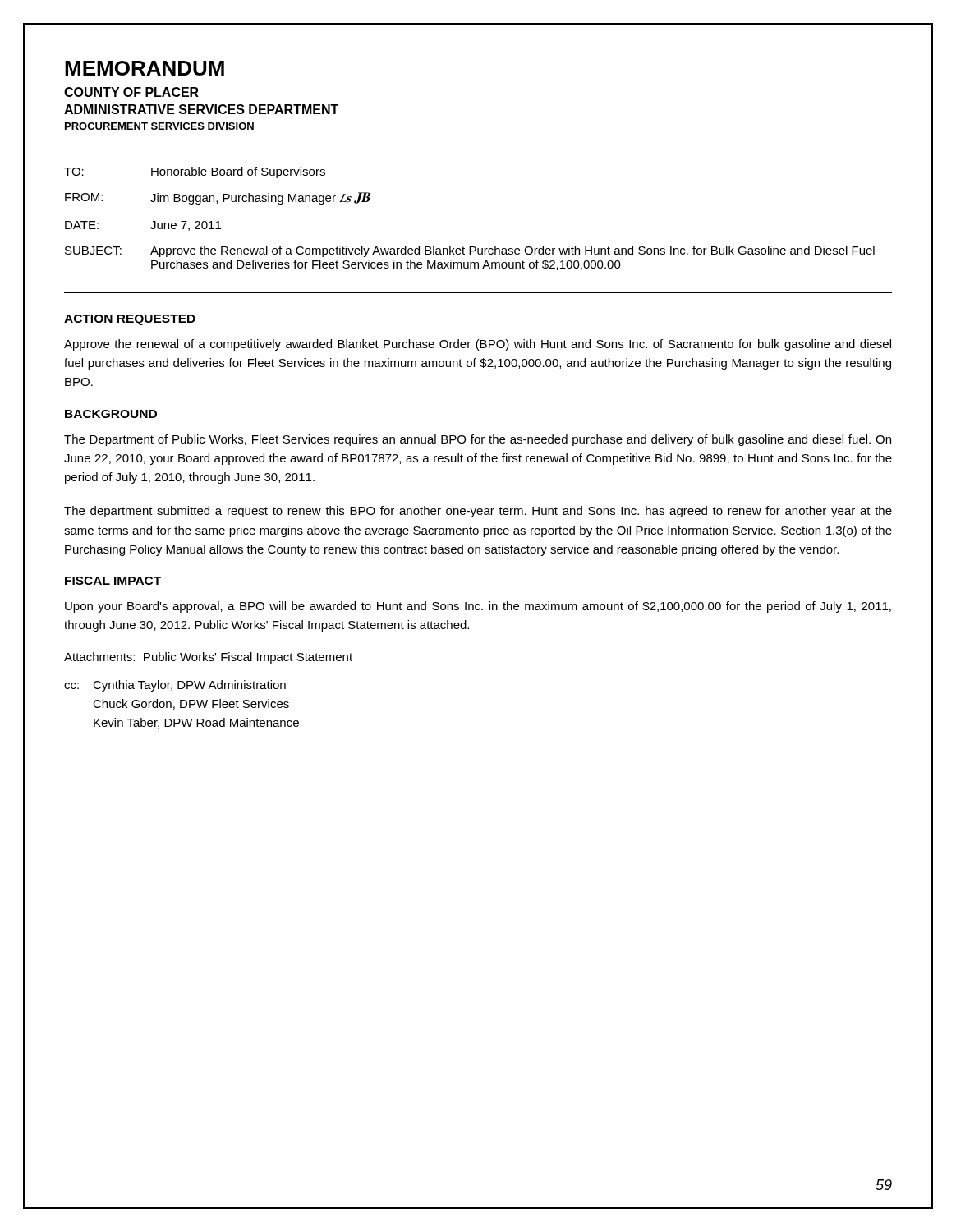The height and width of the screenshot is (1232, 956).
Task: Locate the block starting "The Department of Public"
Action: [x=478, y=458]
